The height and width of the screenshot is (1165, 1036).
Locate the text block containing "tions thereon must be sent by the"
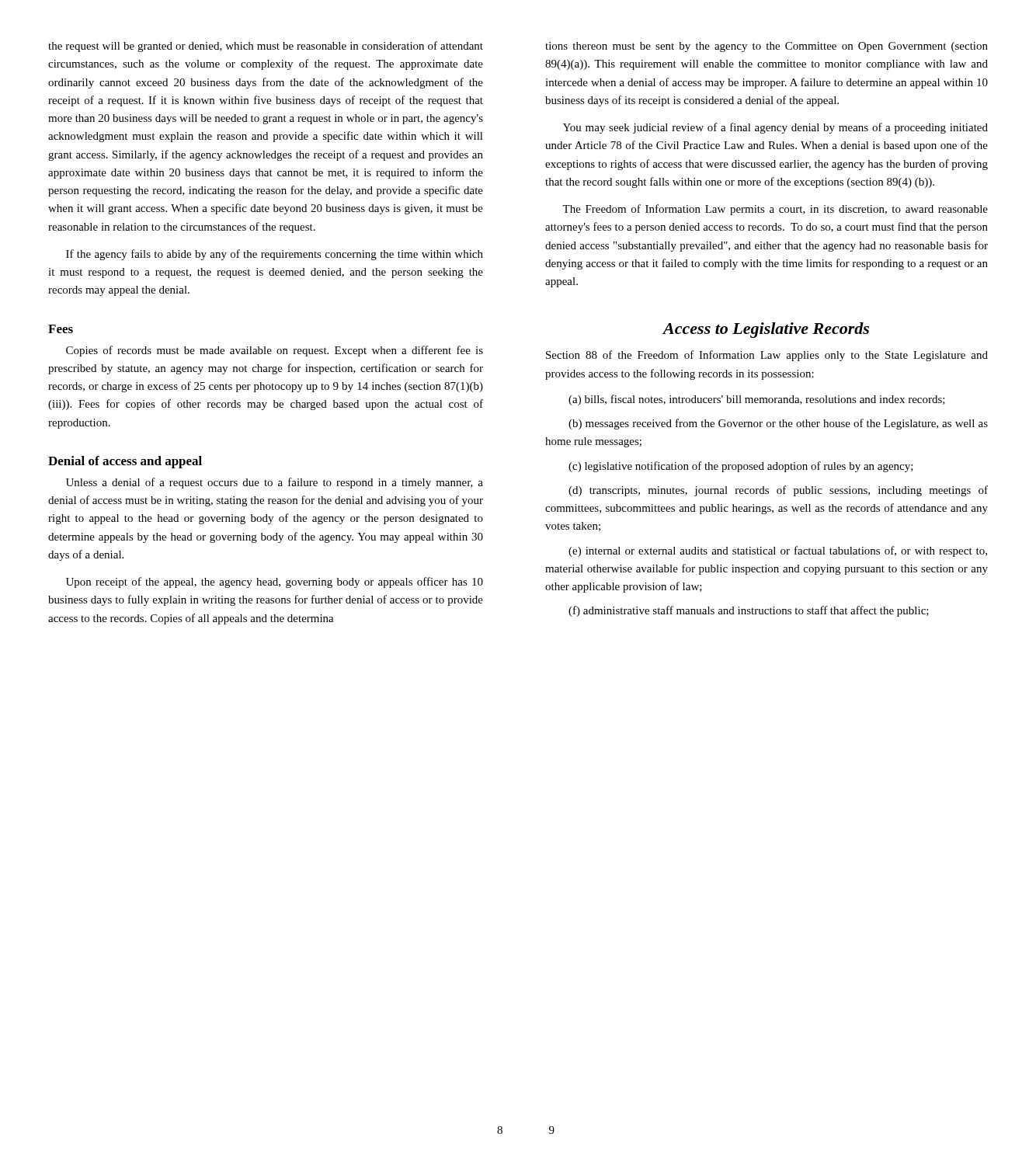pyautogui.click(x=766, y=73)
